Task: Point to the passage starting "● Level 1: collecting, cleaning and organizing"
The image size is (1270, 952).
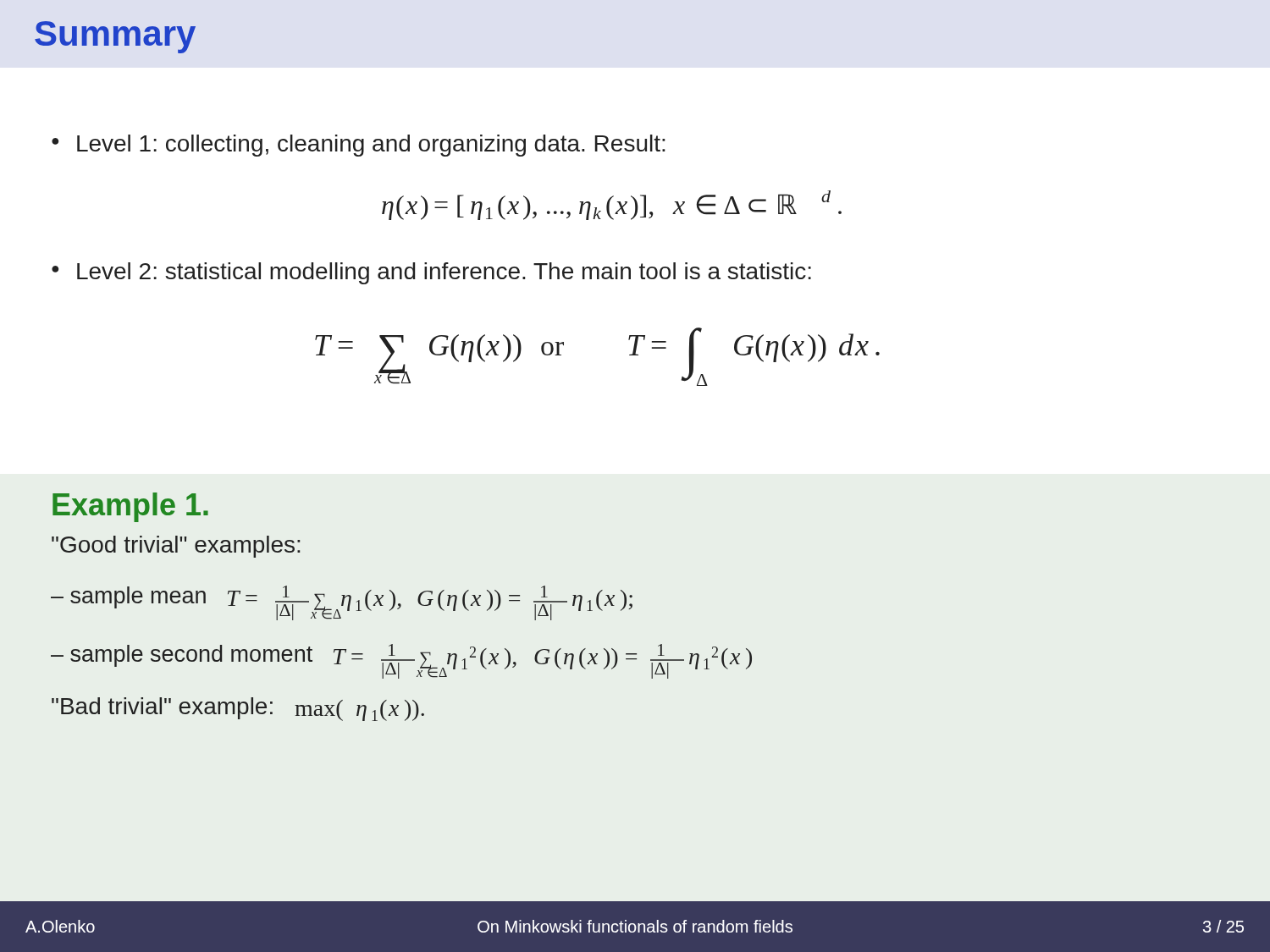Action: click(x=635, y=144)
